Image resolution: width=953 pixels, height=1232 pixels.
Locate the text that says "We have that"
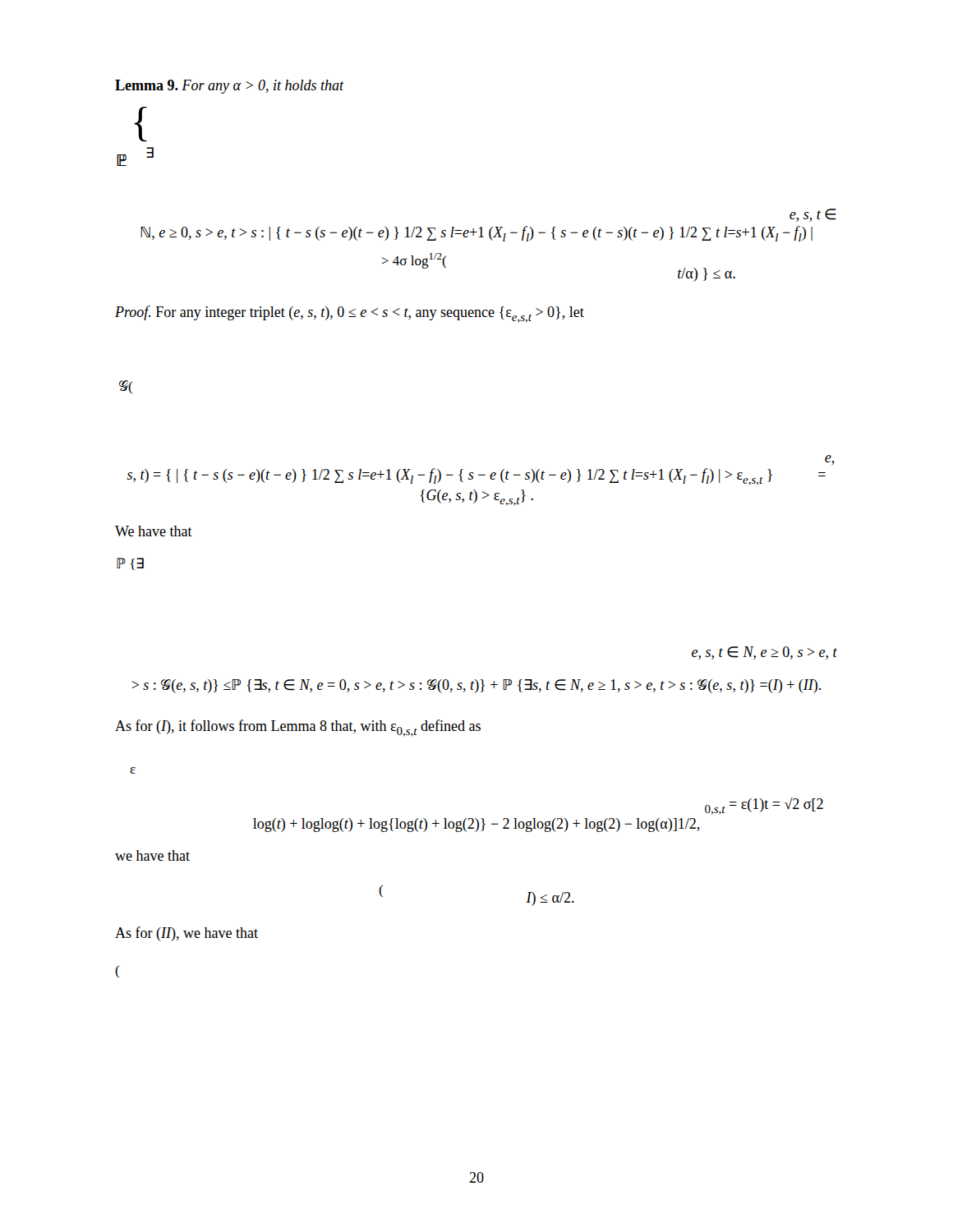[153, 532]
